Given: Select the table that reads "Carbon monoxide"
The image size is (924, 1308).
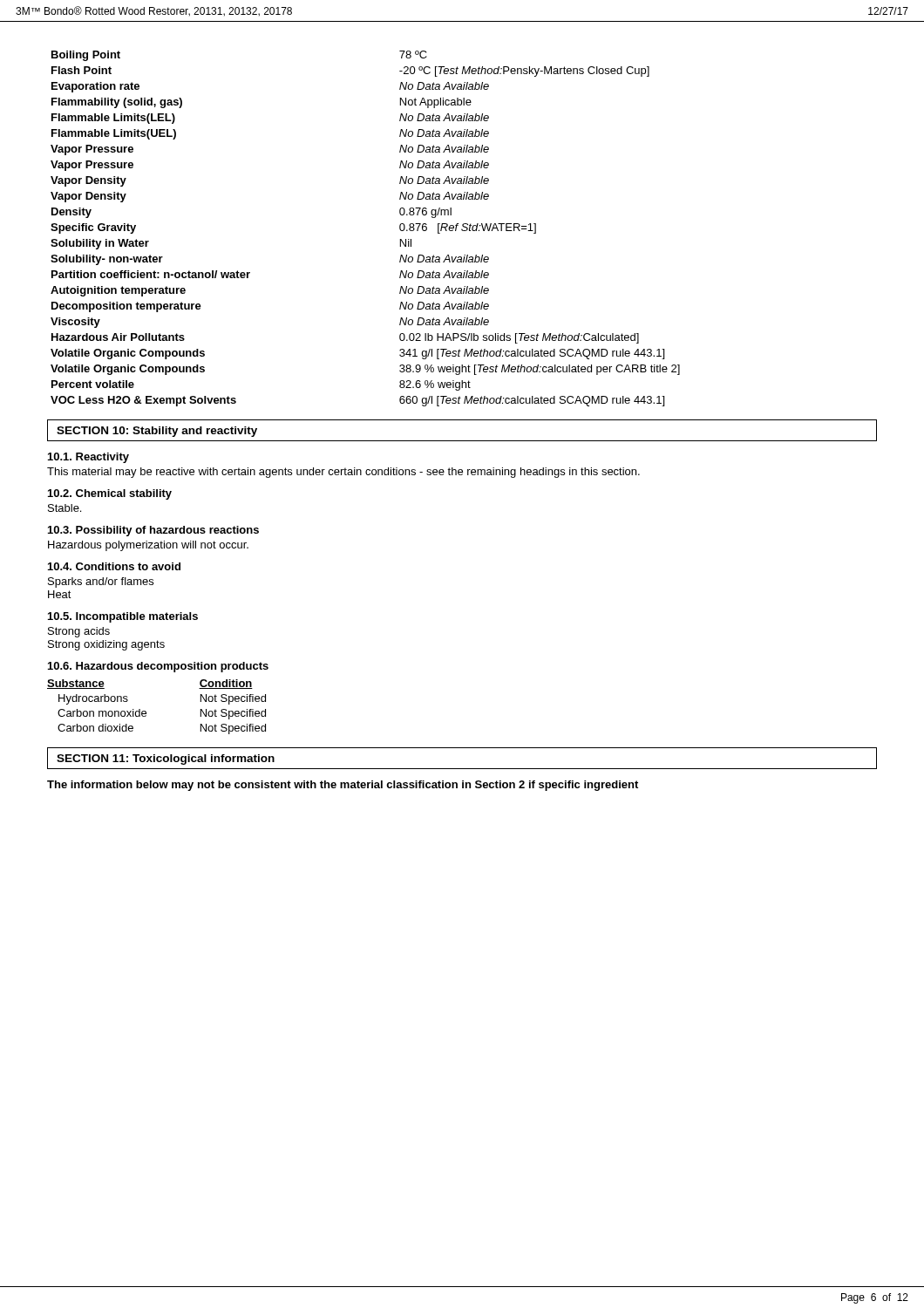Looking at the screenshot, I should point(462,705).
